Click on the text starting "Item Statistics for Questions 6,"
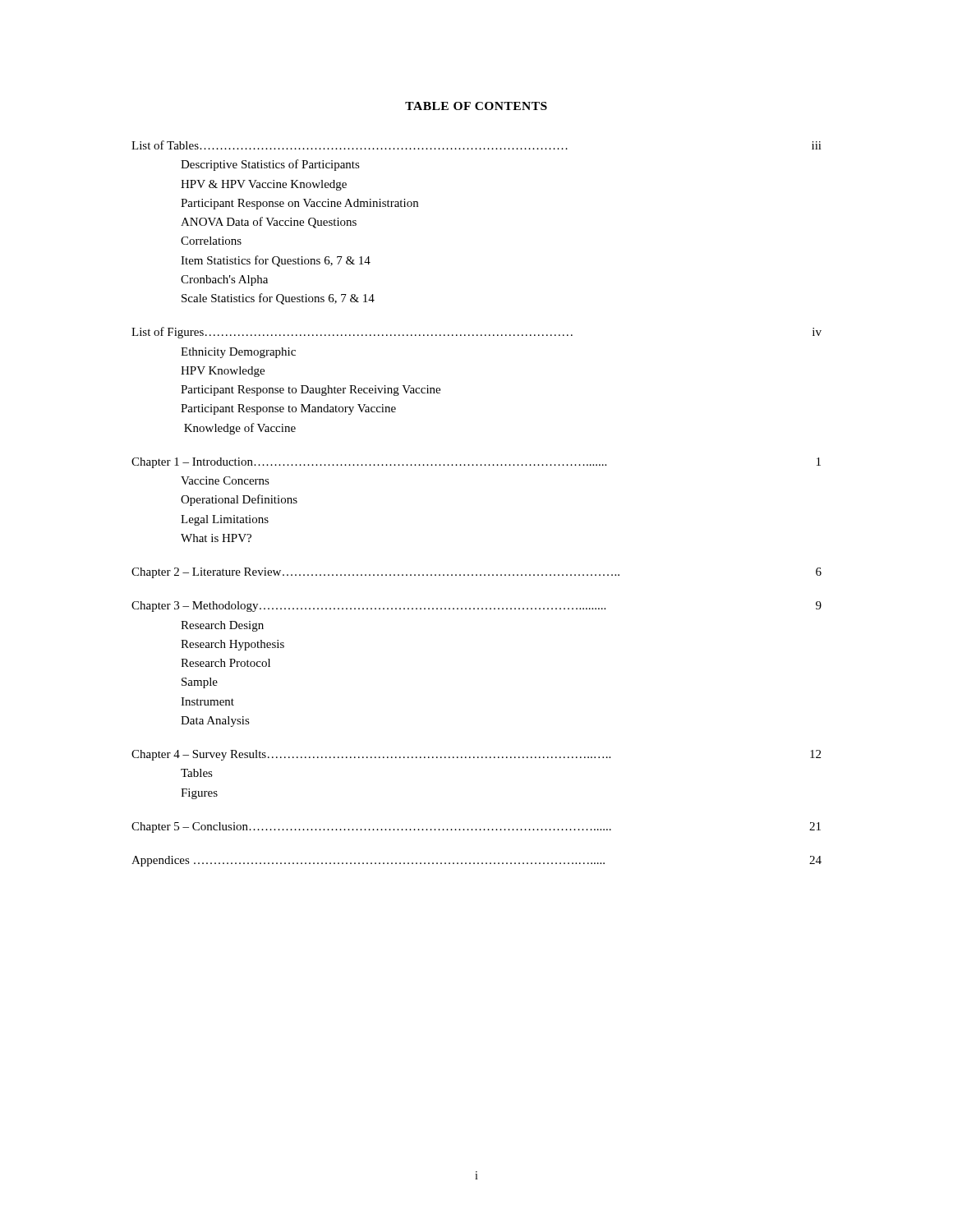 coord(276,260)
